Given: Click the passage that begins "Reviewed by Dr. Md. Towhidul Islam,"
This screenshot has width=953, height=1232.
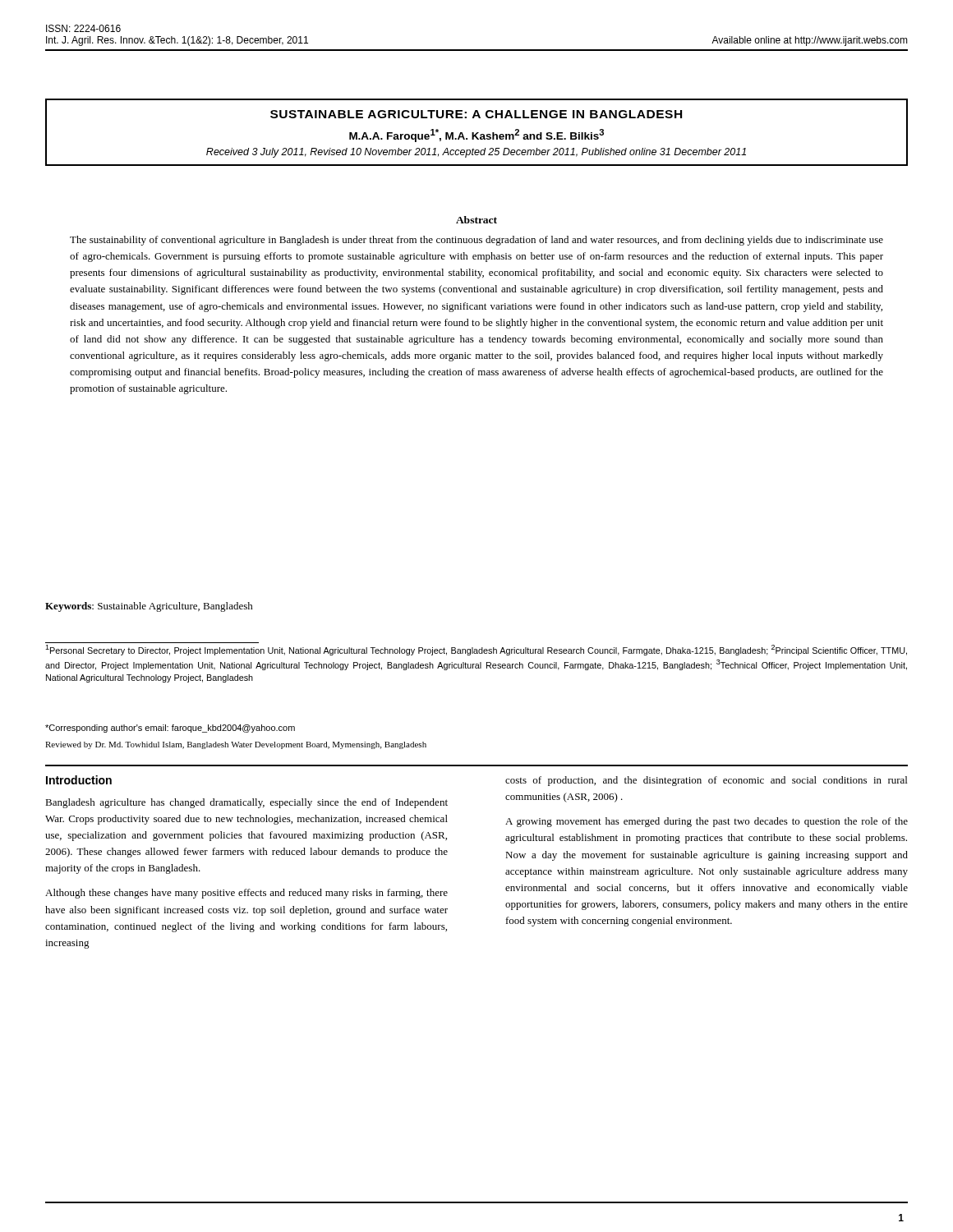Looking at the screenshot, I should click(x=236, y=744).
